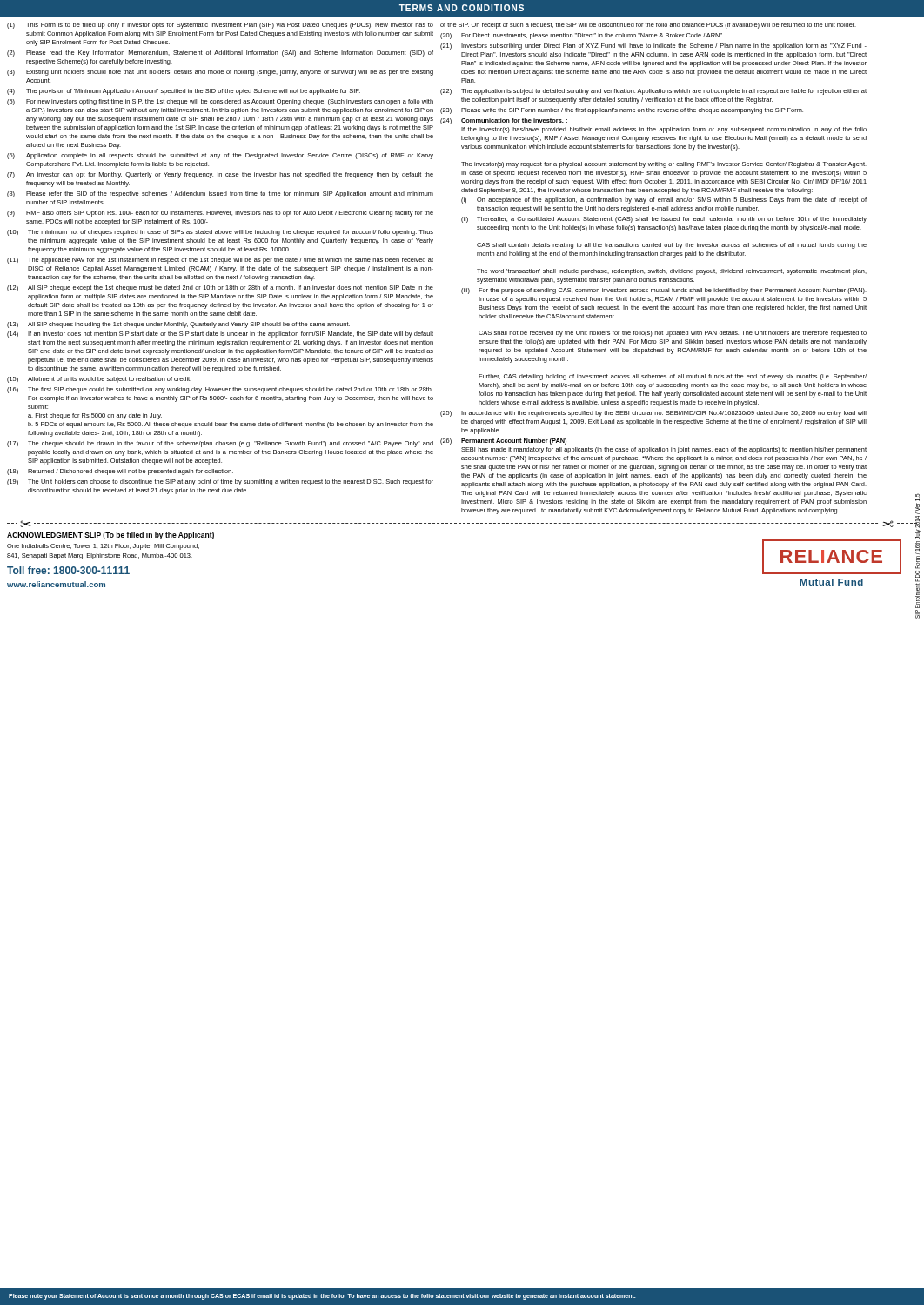Locate the list item containing "(7) An investor can"

click(x=220, y=179)
